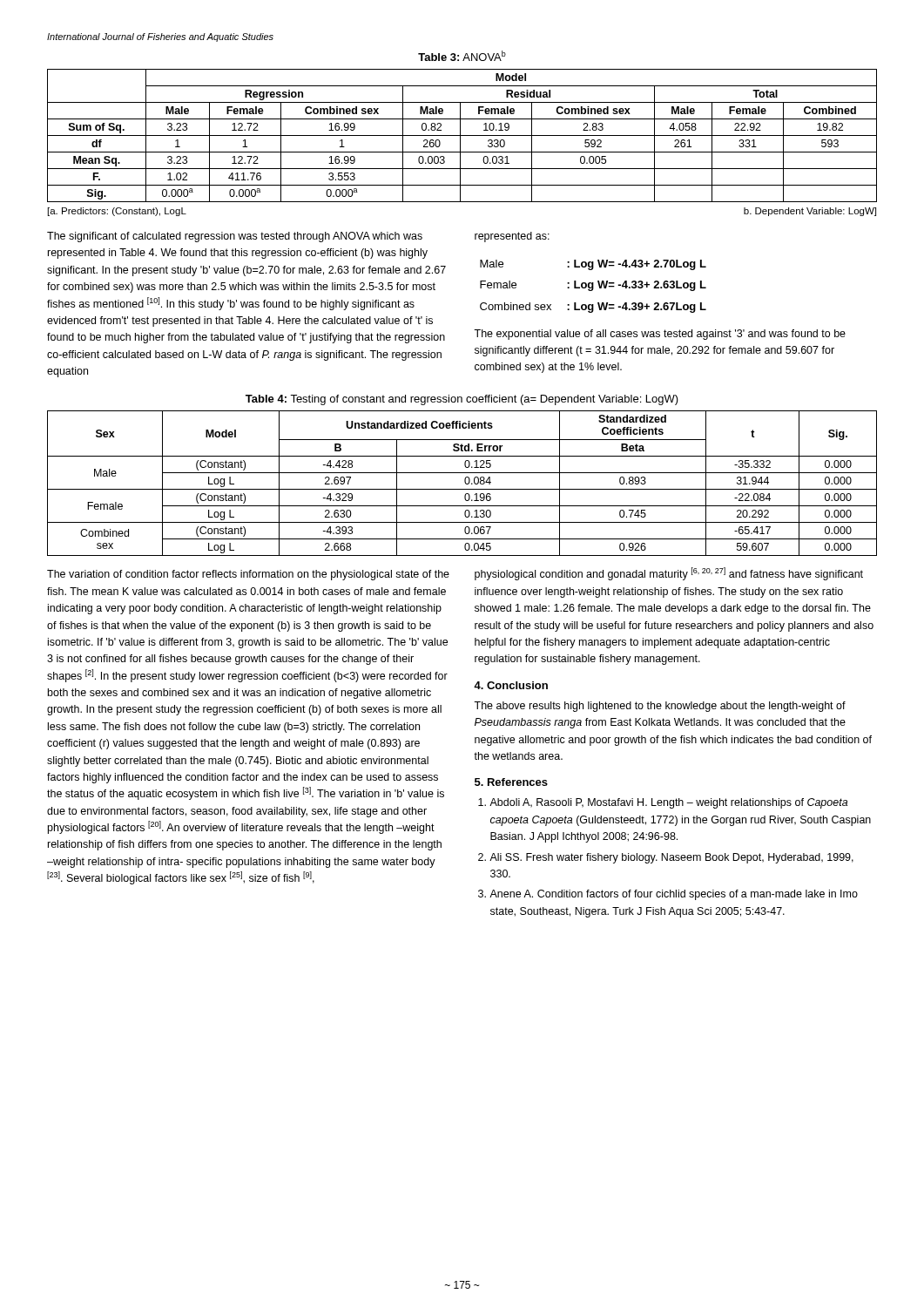Point to the block starting "The significant of calculated"
The height and width of the screenshot is (1307, 924).
click(x=247, y=304)
